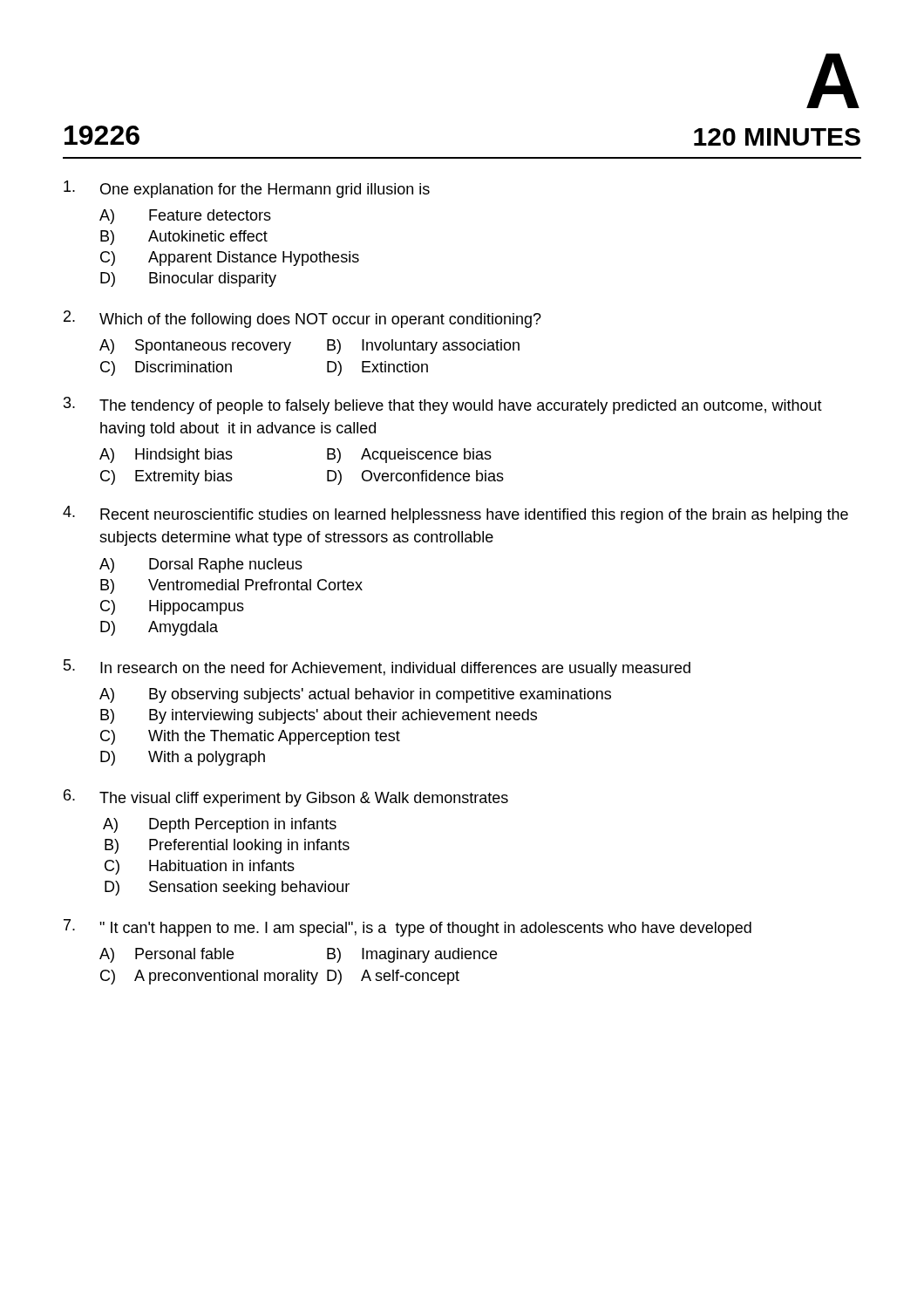Viewport: 924px width, 1308px height.
Task: Click on the list item with the text "4. Recent neuroscientific studies on learned"
Action: (455, 514)
